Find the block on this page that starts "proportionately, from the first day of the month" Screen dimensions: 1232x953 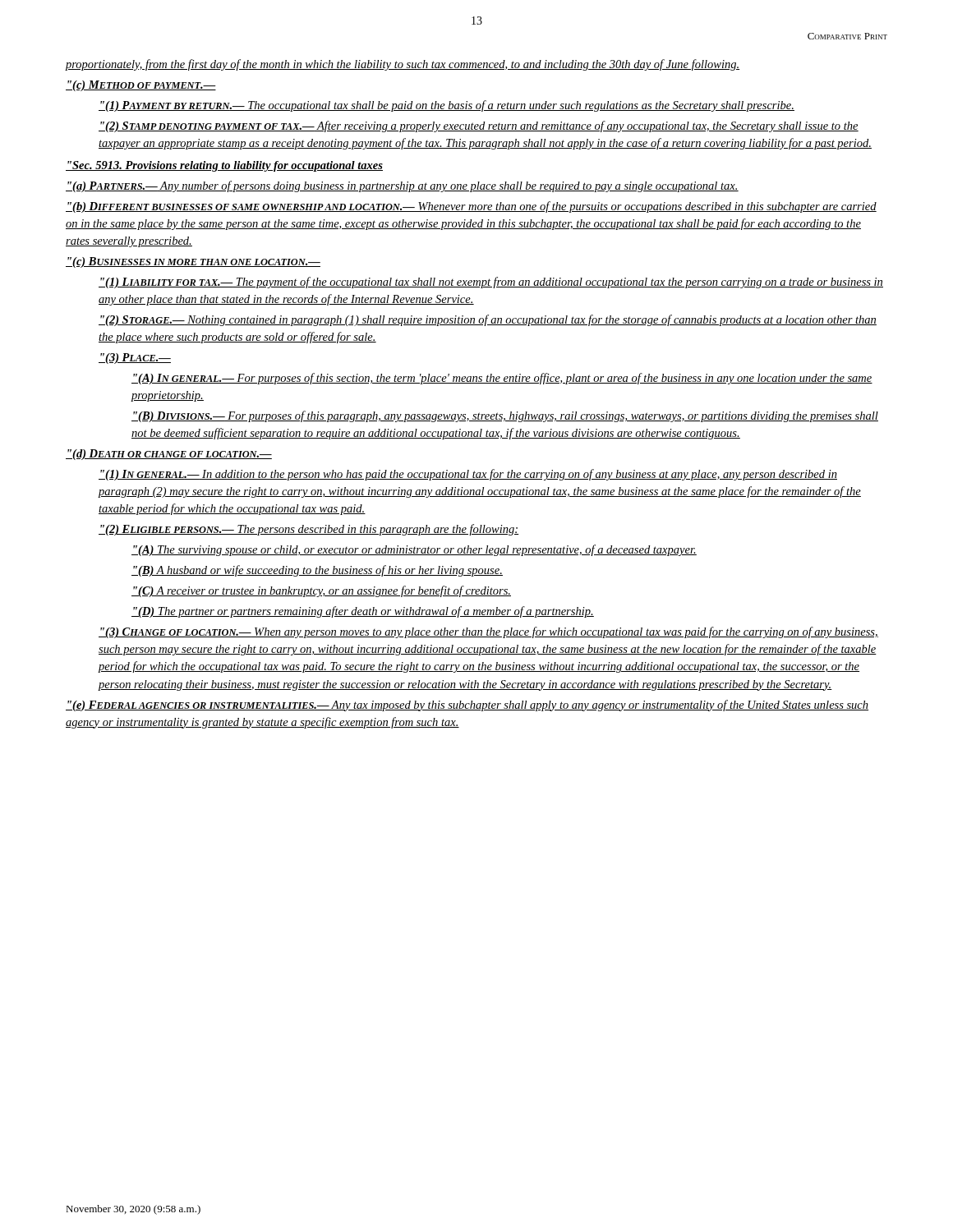click(x=476, y=64)
